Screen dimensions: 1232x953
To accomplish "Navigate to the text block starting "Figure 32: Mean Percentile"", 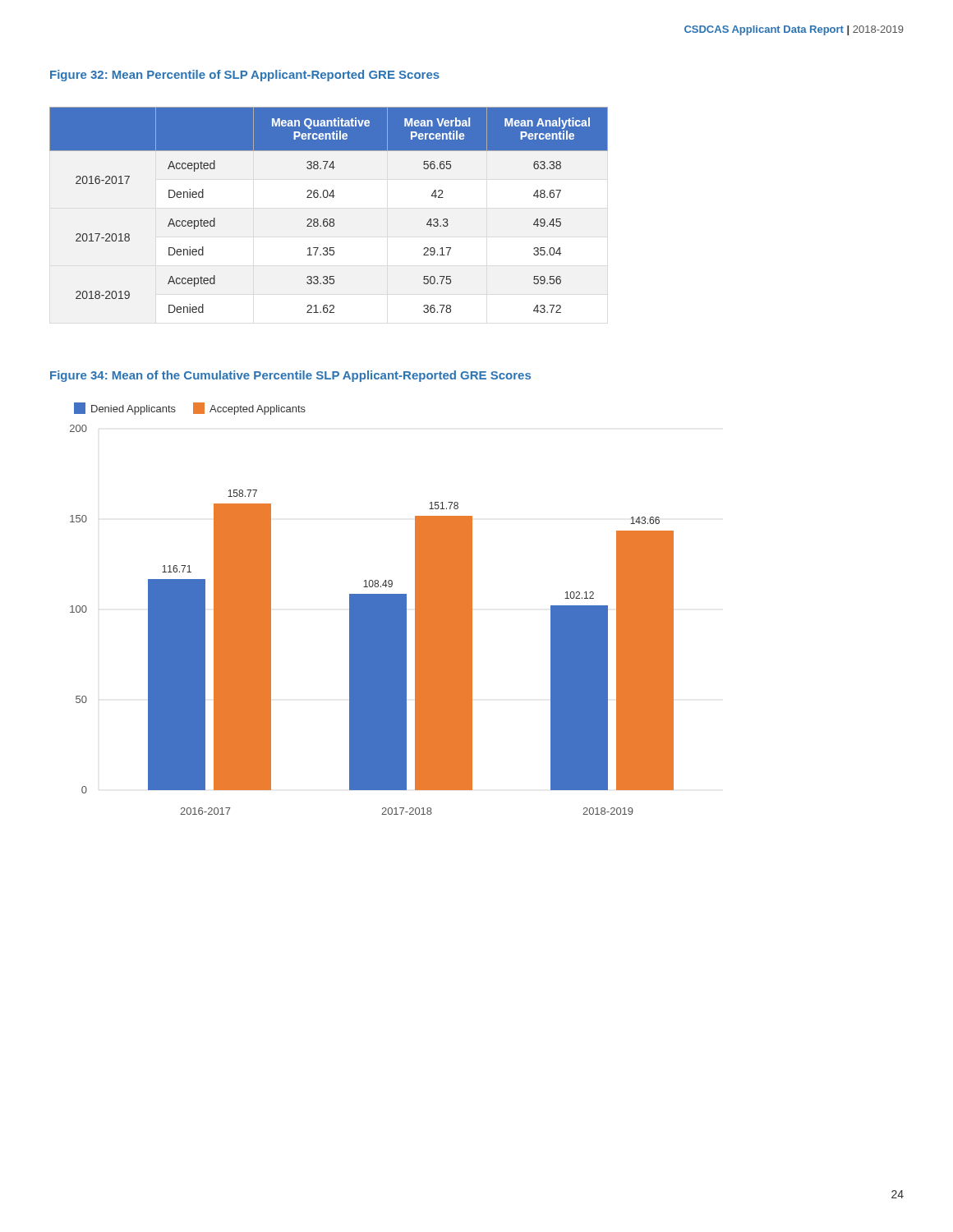I will 244,74.
